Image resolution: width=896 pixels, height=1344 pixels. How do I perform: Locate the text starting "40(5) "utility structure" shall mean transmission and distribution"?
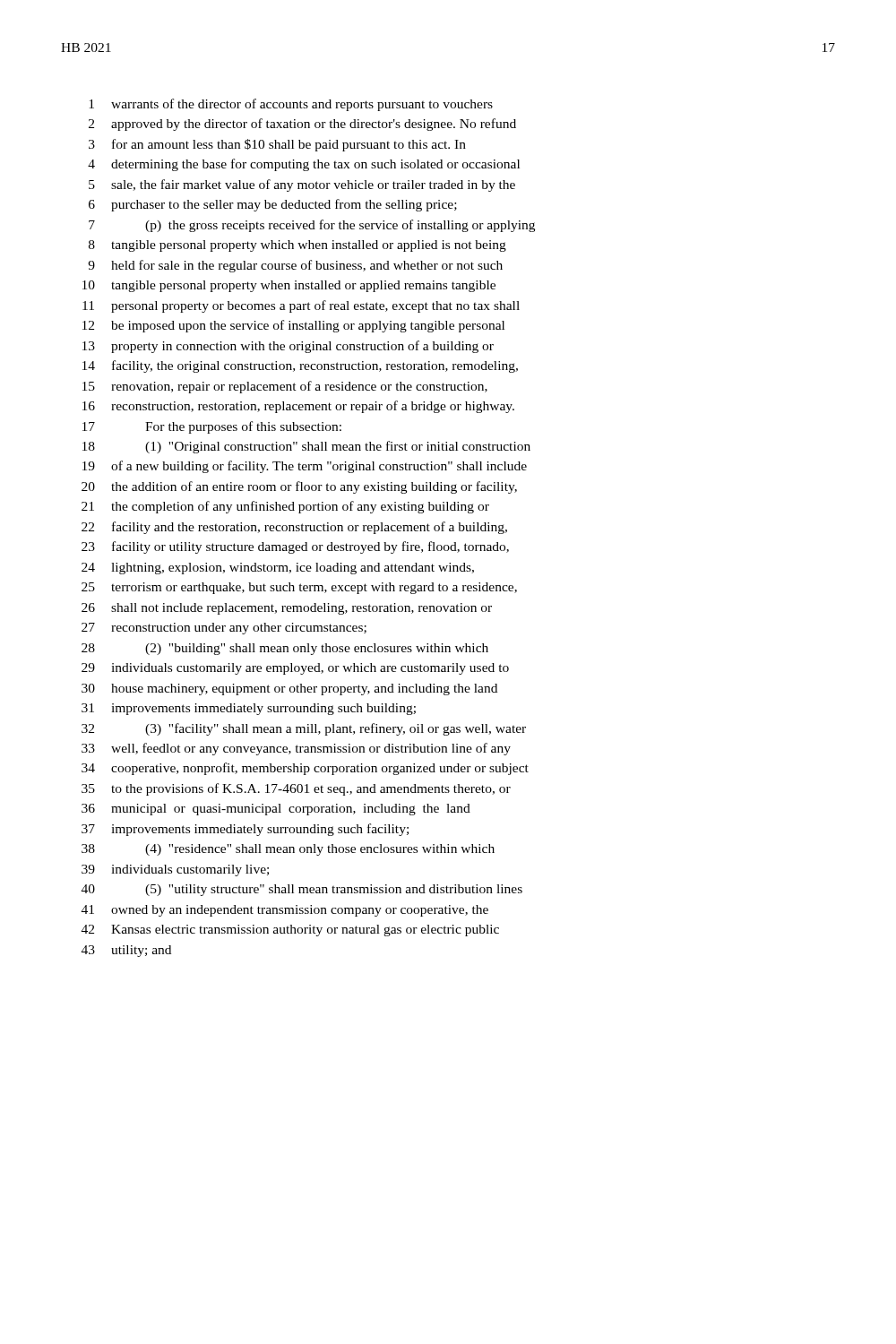click(448, 919)
